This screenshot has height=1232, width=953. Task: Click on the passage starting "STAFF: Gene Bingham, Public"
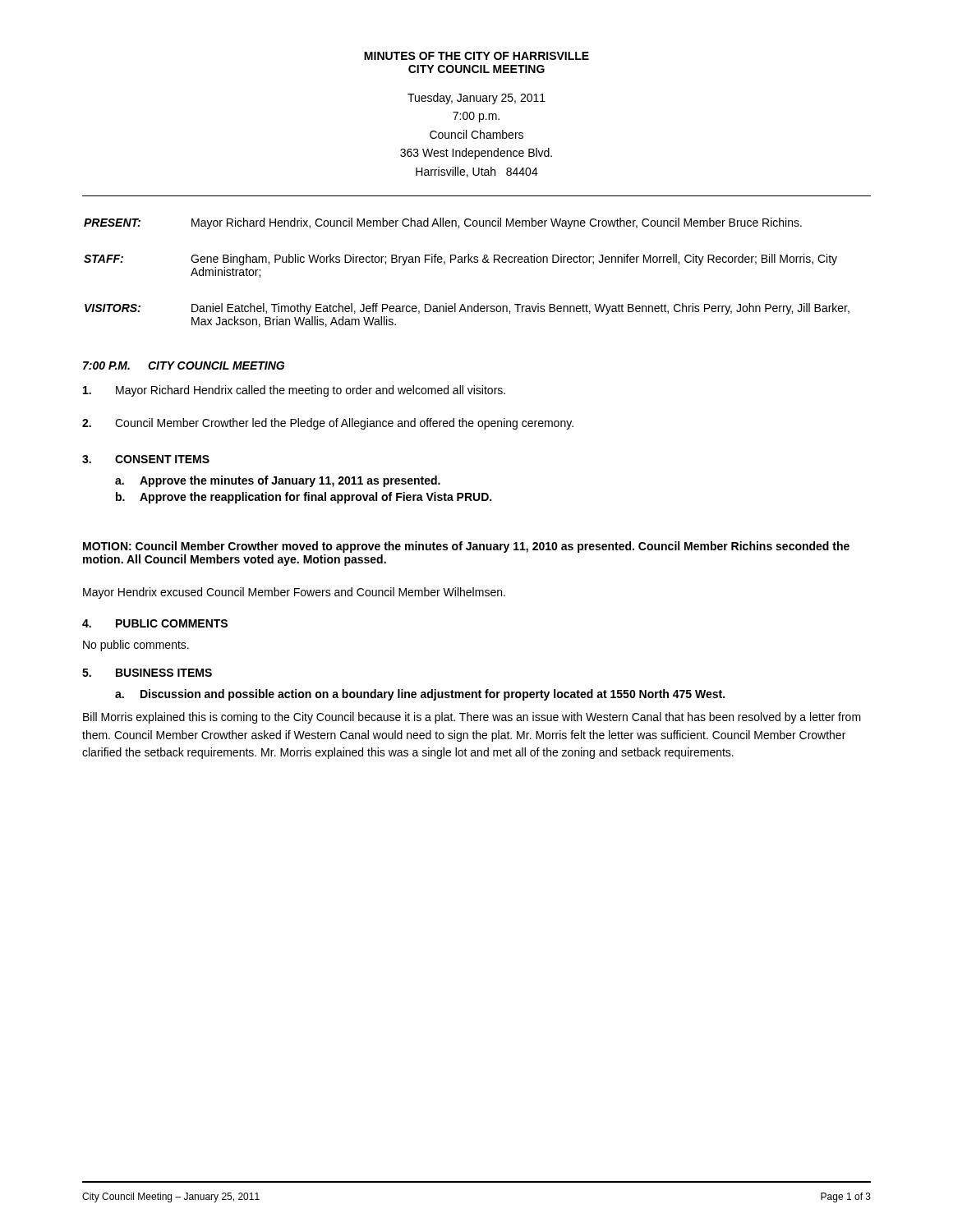tap(476, 265)
